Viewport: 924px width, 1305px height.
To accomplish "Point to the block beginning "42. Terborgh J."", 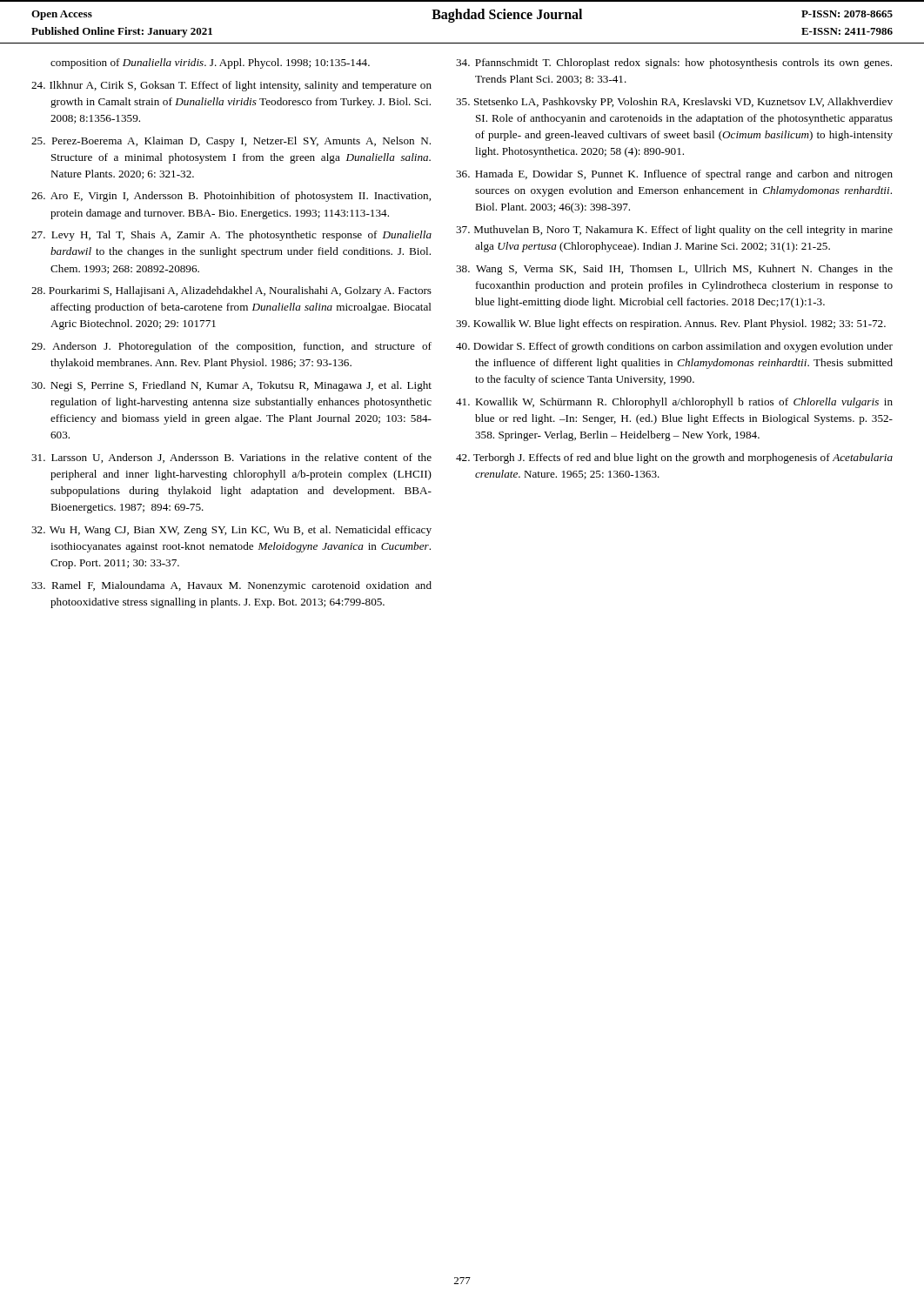I will point(674,465).
